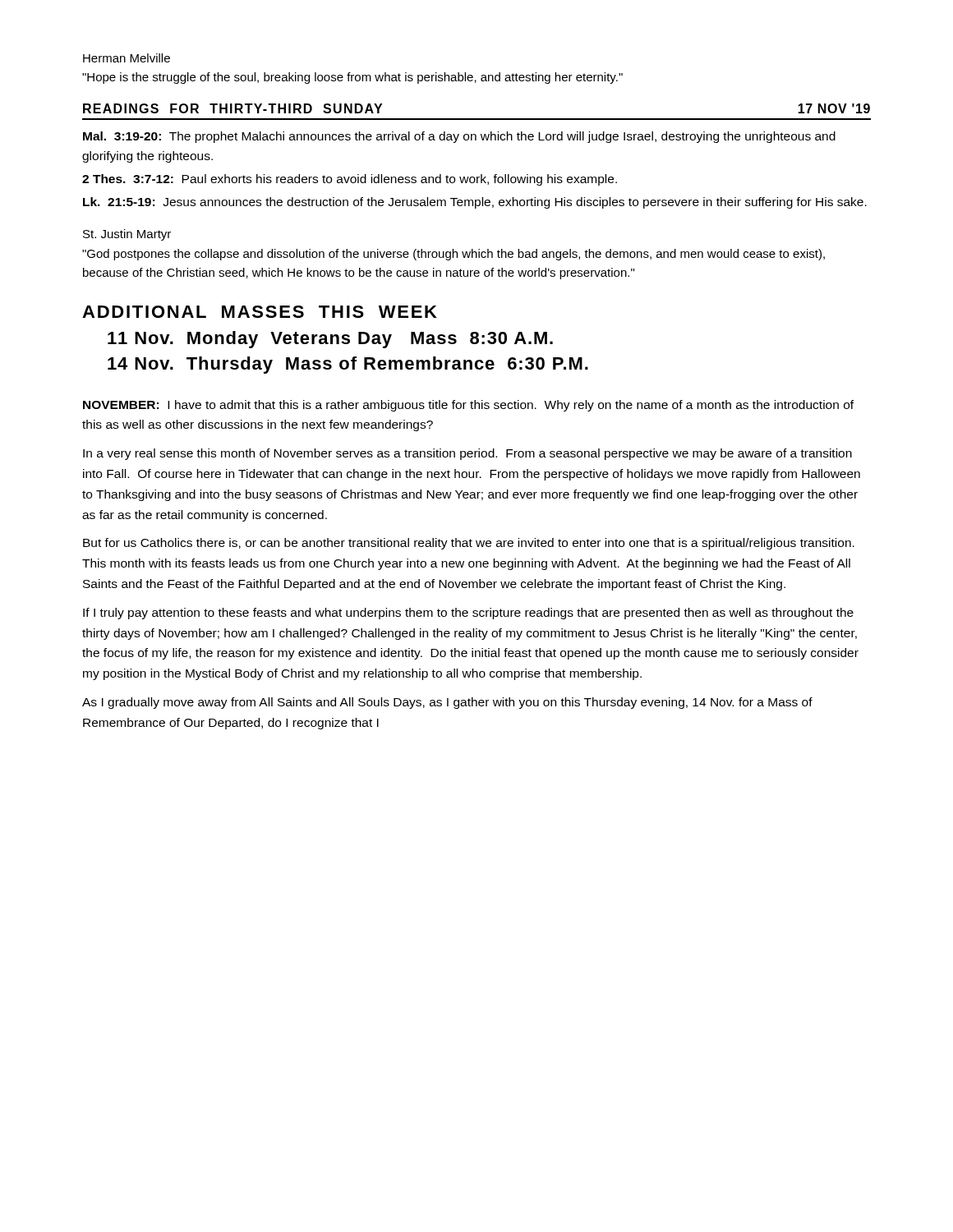Locate the text block with the text "Mal. 3:19-20: The prophet Malachi announces the arrival"
Image resolution: width=953 pixels, height=1232 pixels.
coord(476,169)
